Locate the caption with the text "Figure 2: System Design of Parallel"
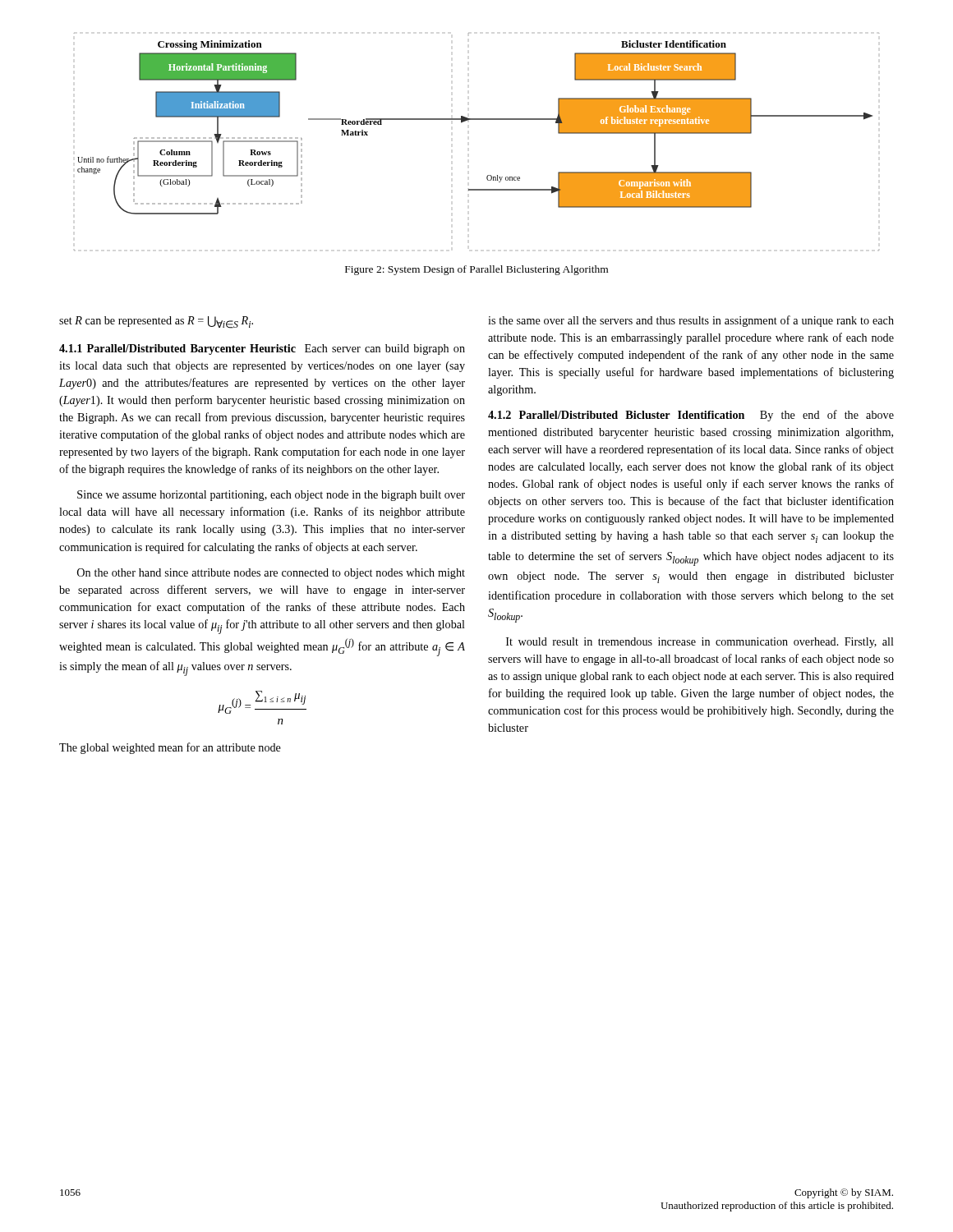 coord(476,269)
